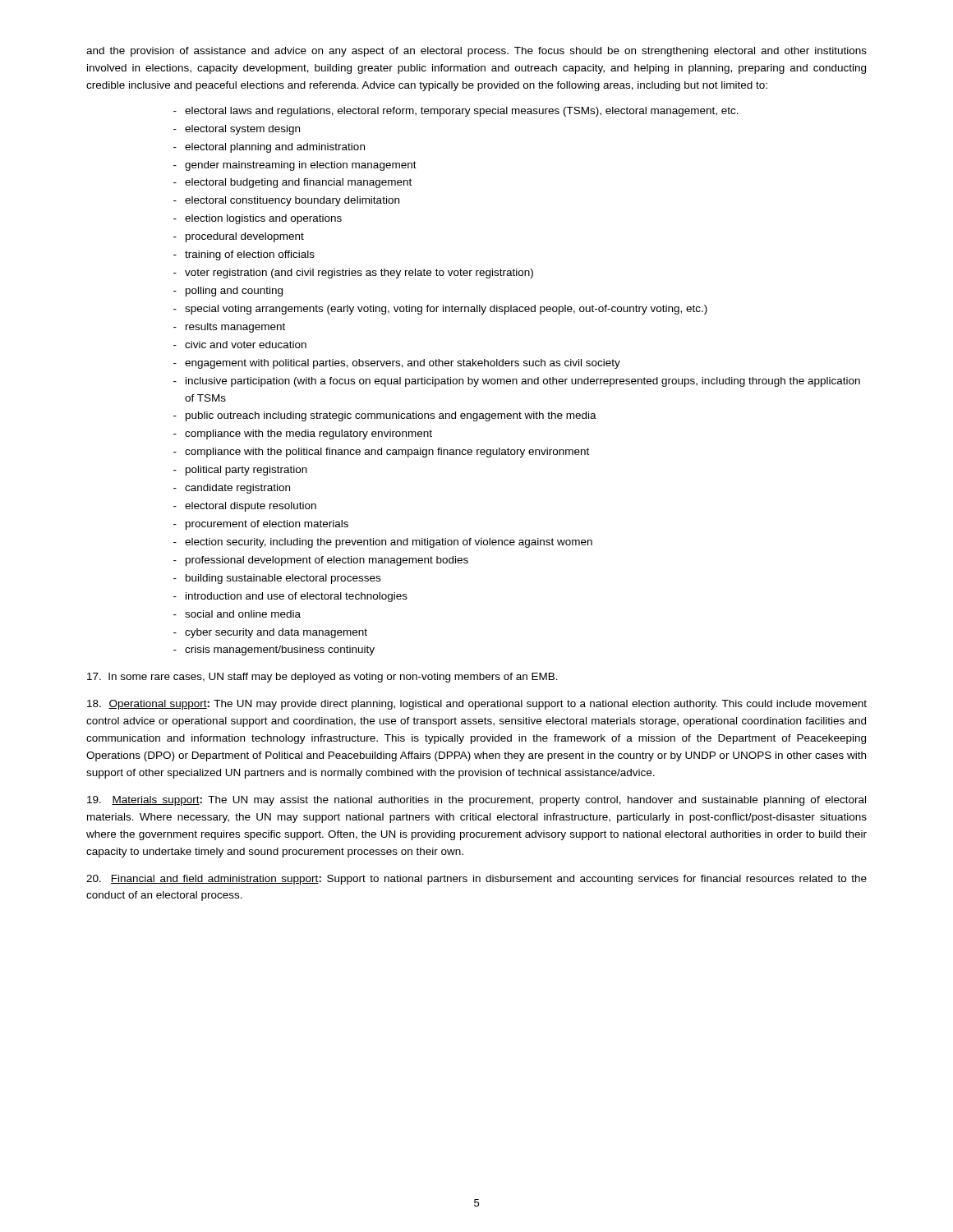Navigate to the block starting "- cyber security and data management"
Screen dimensions: 1232x953
(x=270, y=633)
